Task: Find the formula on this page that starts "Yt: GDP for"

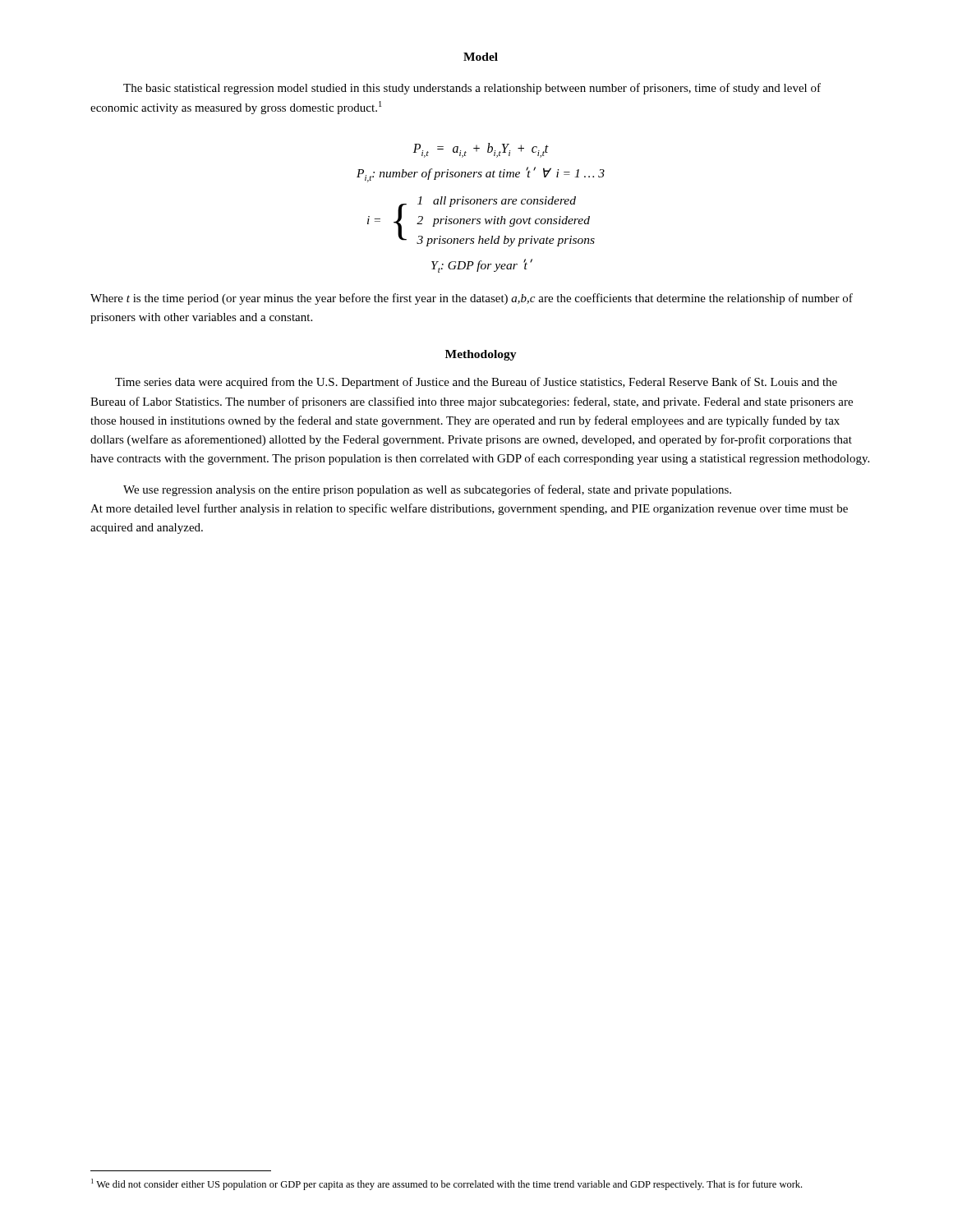Action: click(481, 266)
